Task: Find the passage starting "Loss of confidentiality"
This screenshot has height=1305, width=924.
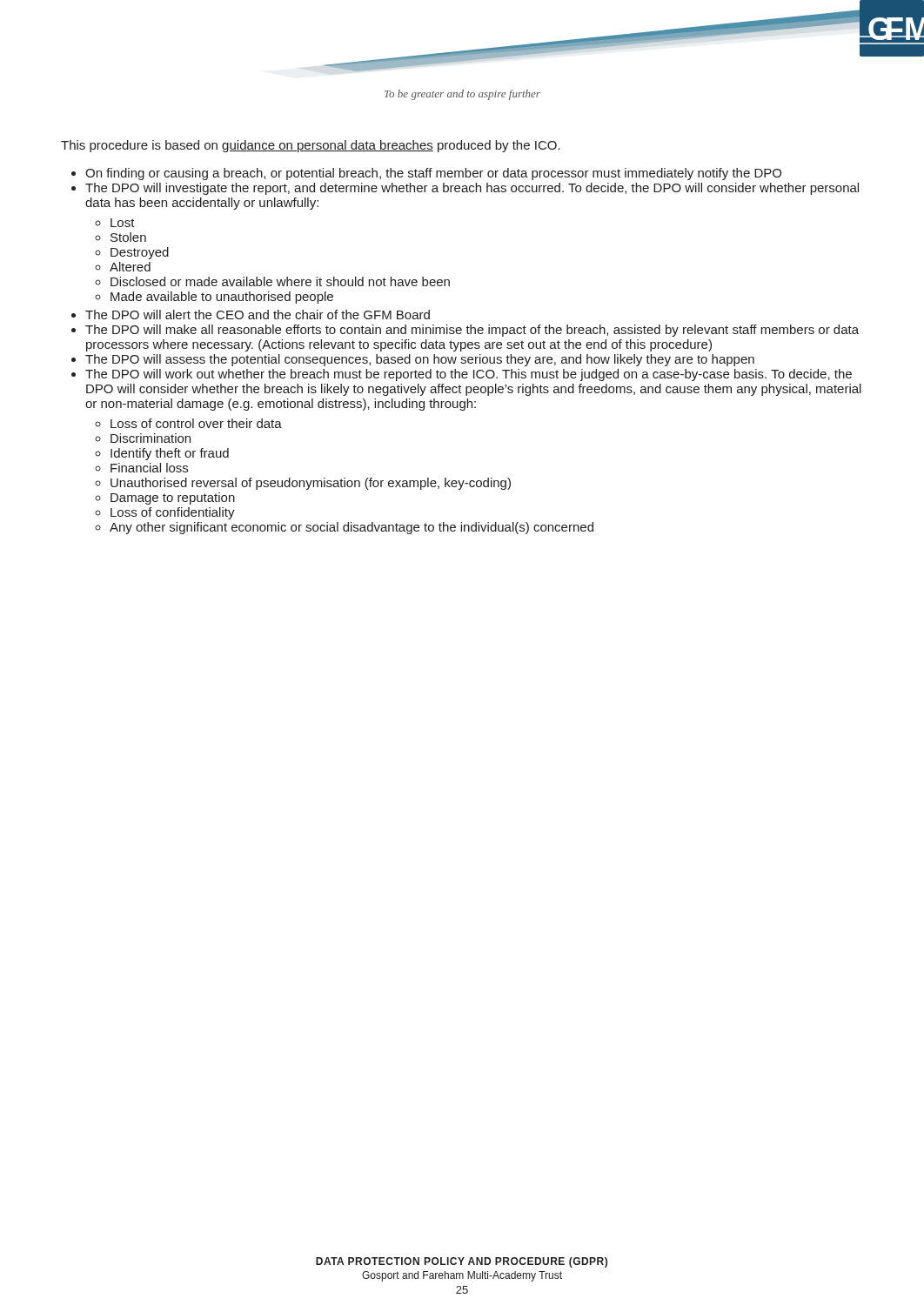Action: coord(486,512)
